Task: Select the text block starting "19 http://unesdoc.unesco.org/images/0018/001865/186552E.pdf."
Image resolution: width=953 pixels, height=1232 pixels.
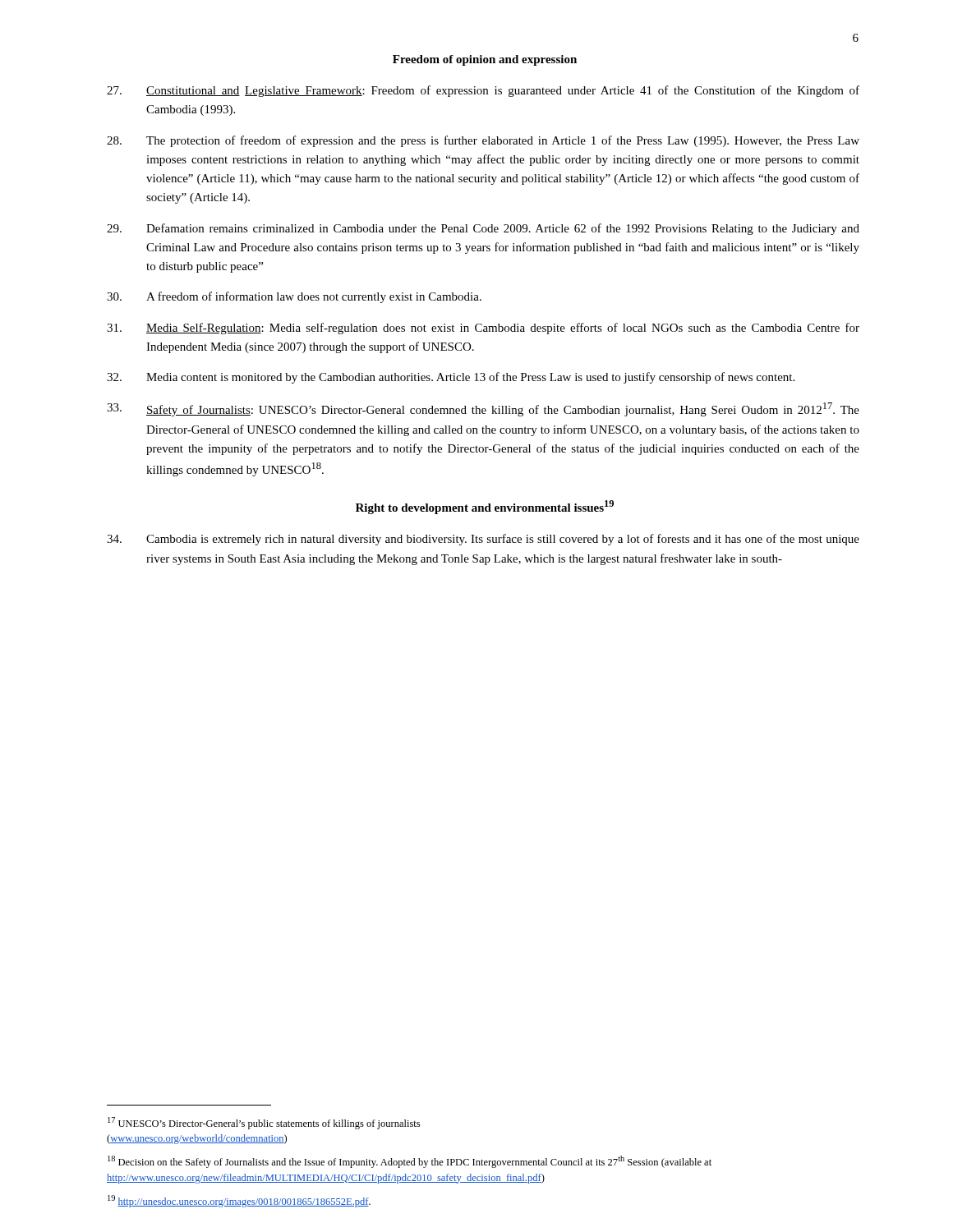Action: pos(239,1200)
